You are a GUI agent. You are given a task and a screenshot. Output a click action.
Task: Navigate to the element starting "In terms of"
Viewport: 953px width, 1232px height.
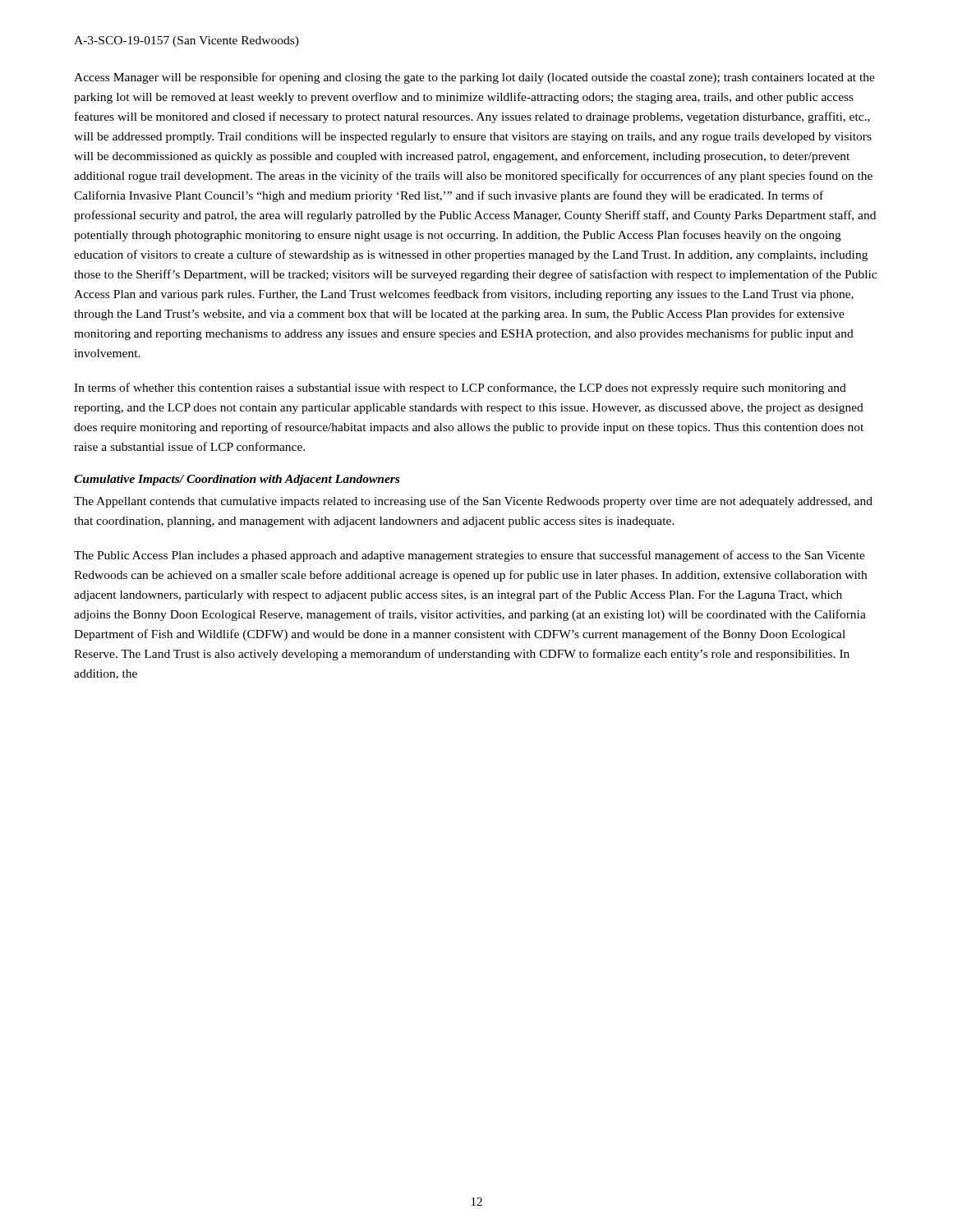pos(469,417)
